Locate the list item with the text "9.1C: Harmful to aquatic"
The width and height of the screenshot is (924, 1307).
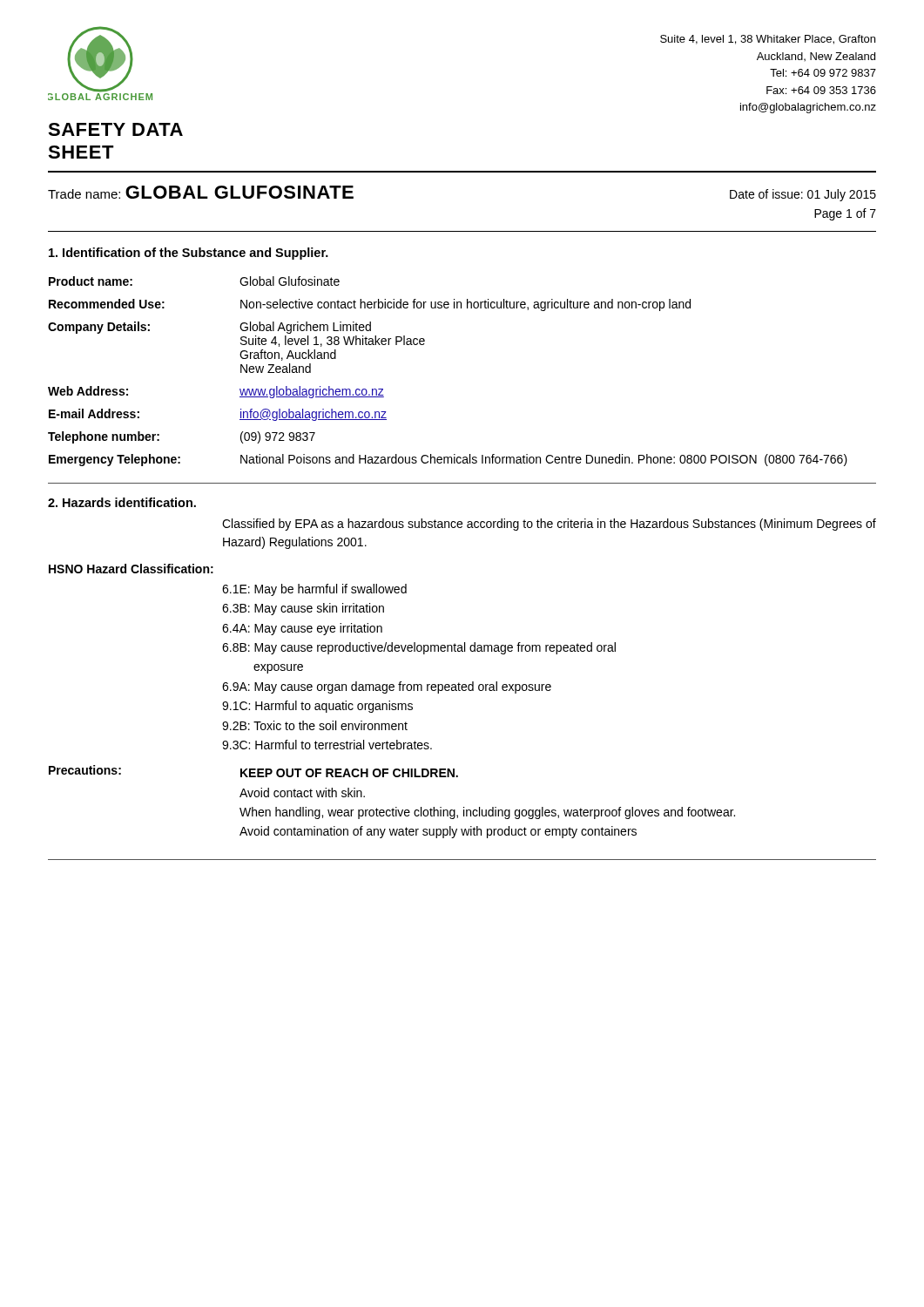318,706
